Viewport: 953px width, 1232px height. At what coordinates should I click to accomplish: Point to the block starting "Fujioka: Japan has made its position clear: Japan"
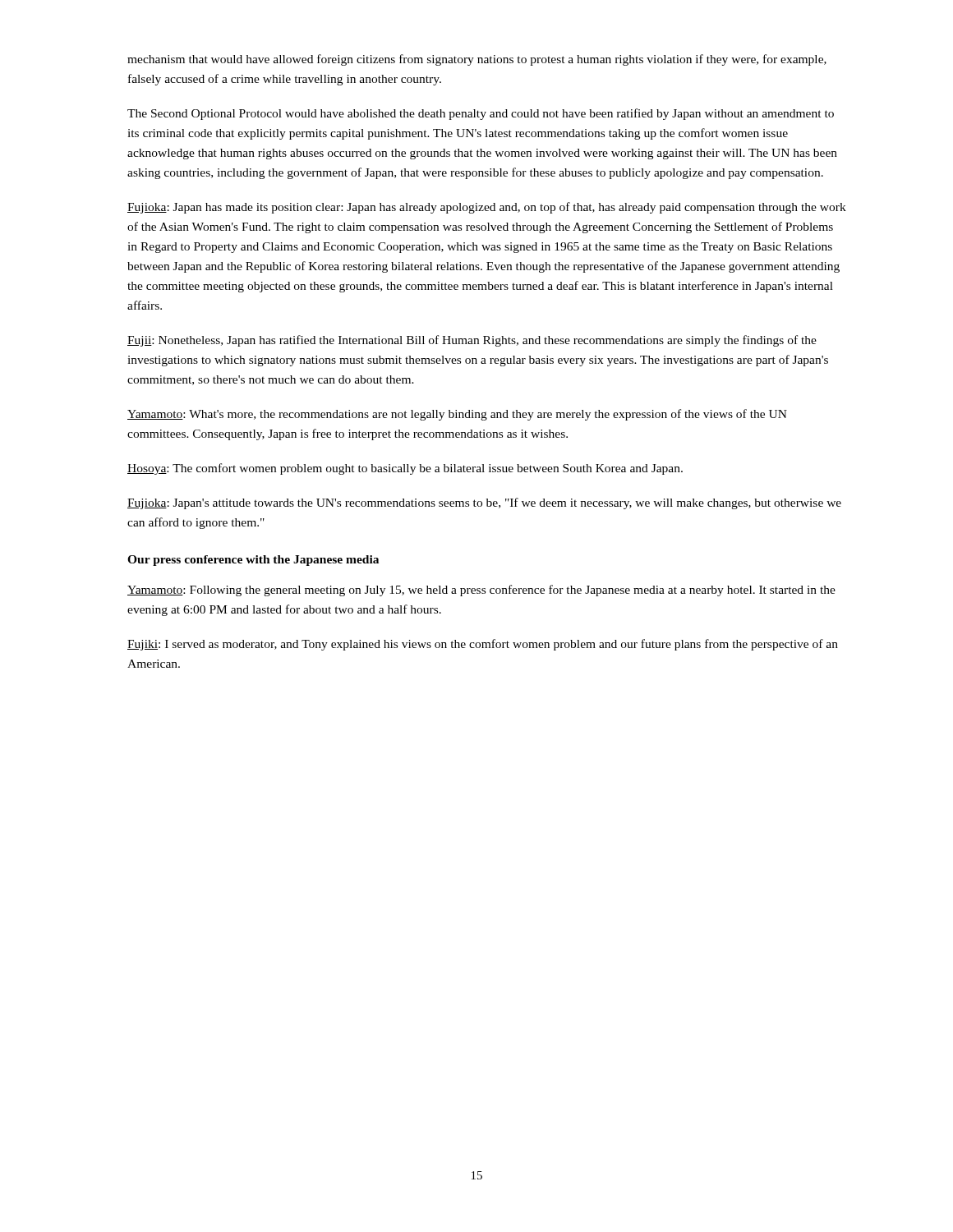487,256
